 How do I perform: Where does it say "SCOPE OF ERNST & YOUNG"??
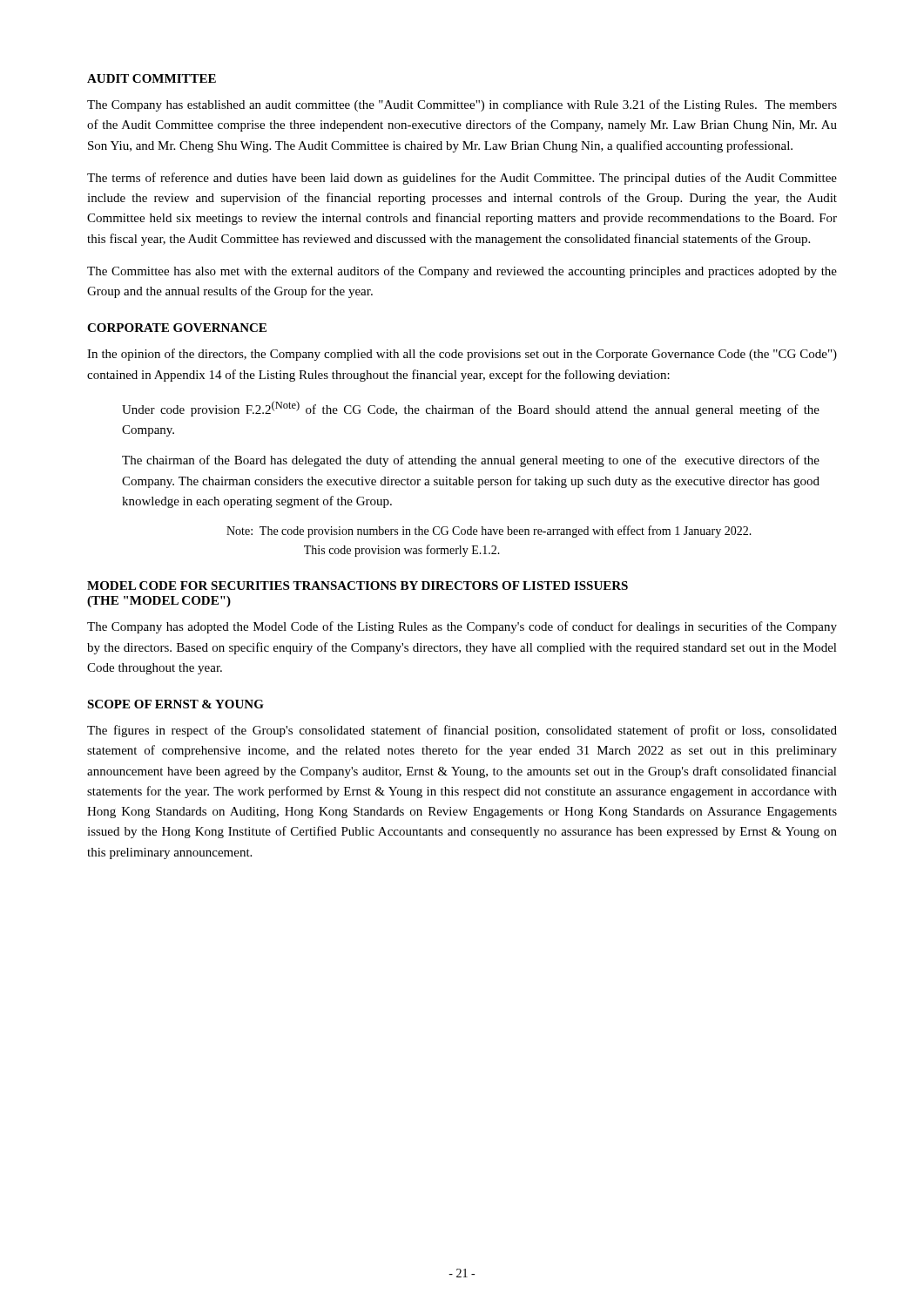coord(175,704)
